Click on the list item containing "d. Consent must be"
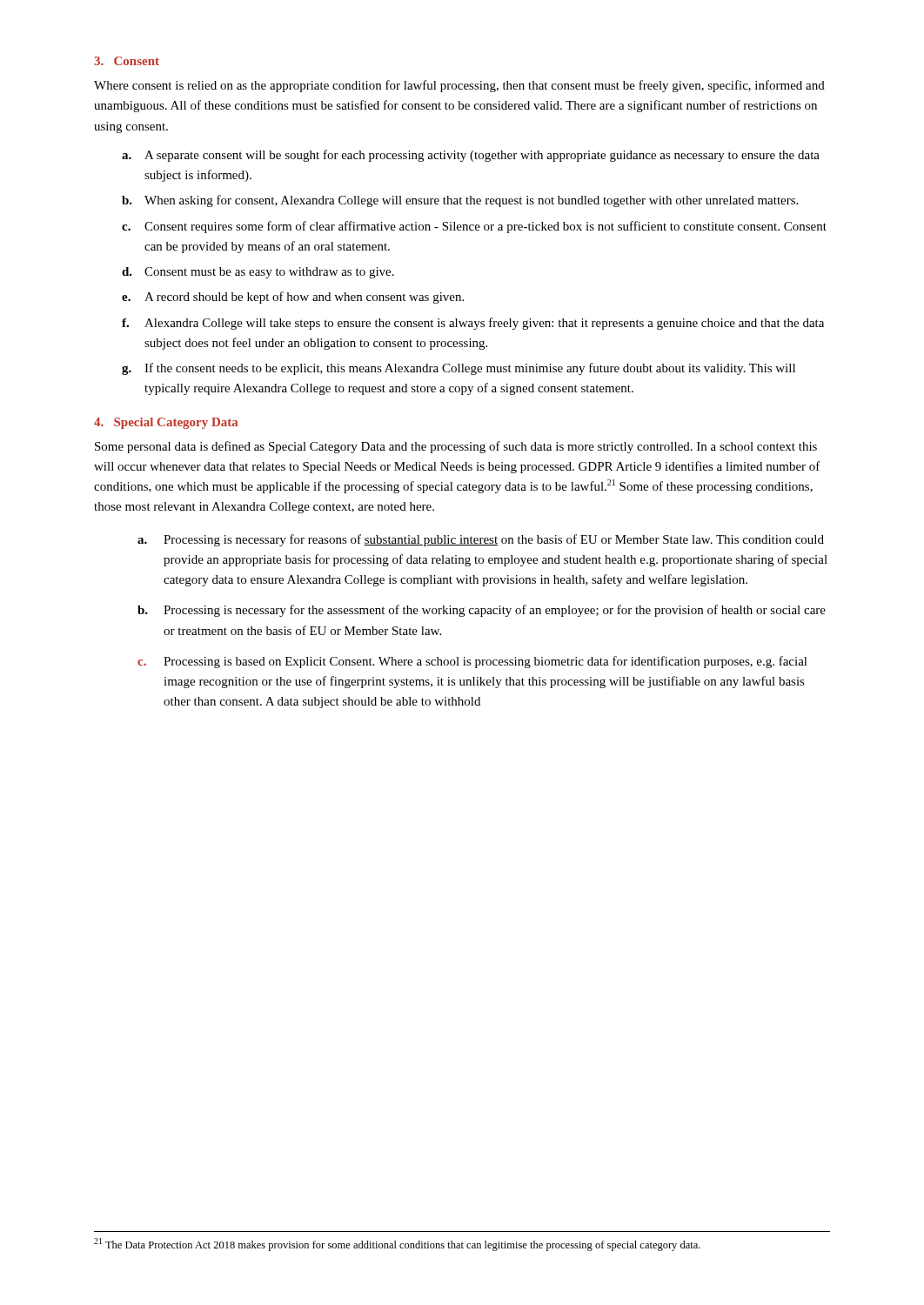The width and height of the screenshot is (924, 1305). tap(258, 273)
